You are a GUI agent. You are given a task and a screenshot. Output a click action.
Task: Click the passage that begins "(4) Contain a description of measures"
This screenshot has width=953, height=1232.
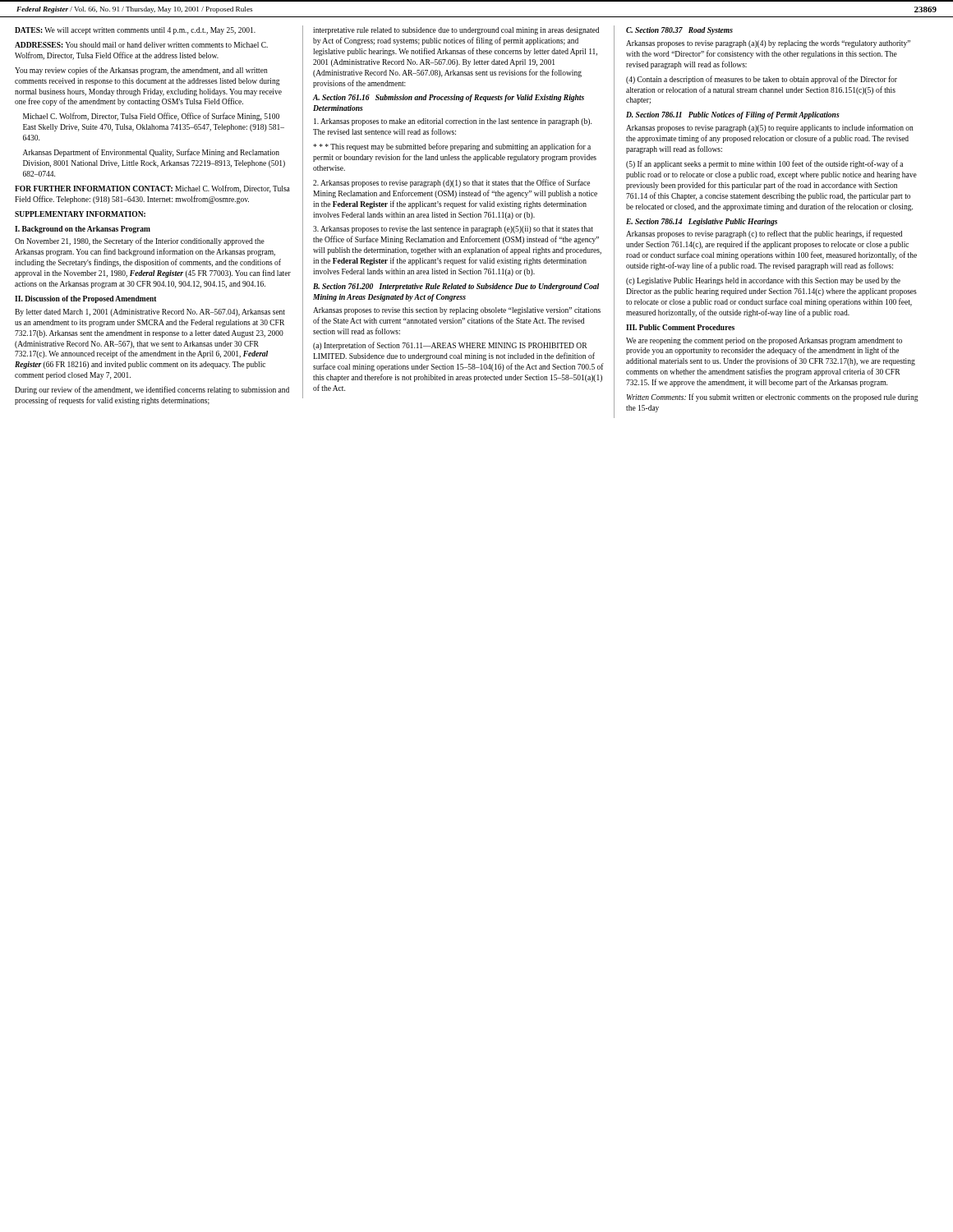pyautogui.click(x=762, y=90)
